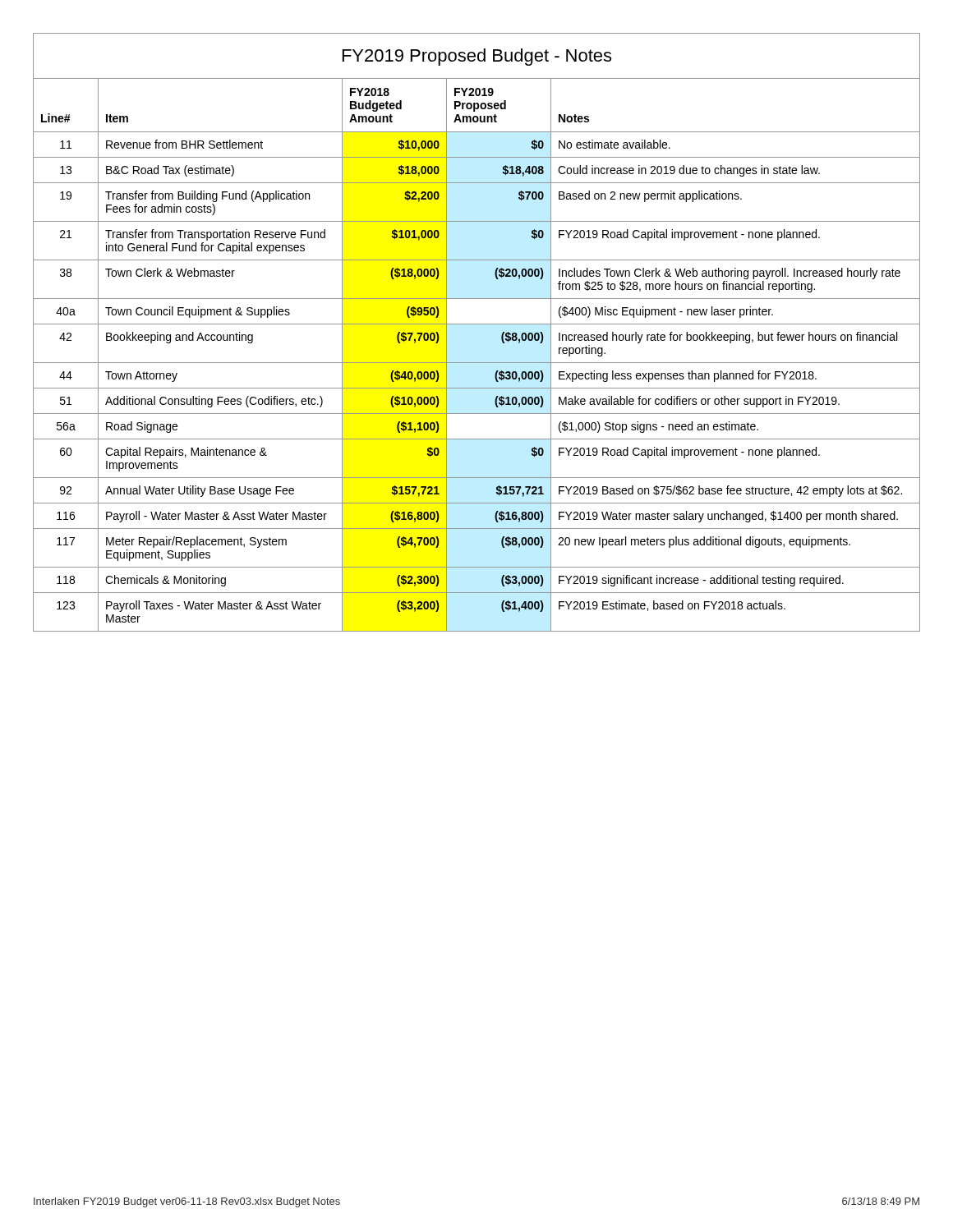Screen dimensions: 1232x953
Task: Click on the title that reads "FY2019 Proposed Budget - Notes"
Action: (x=476, y=55)
